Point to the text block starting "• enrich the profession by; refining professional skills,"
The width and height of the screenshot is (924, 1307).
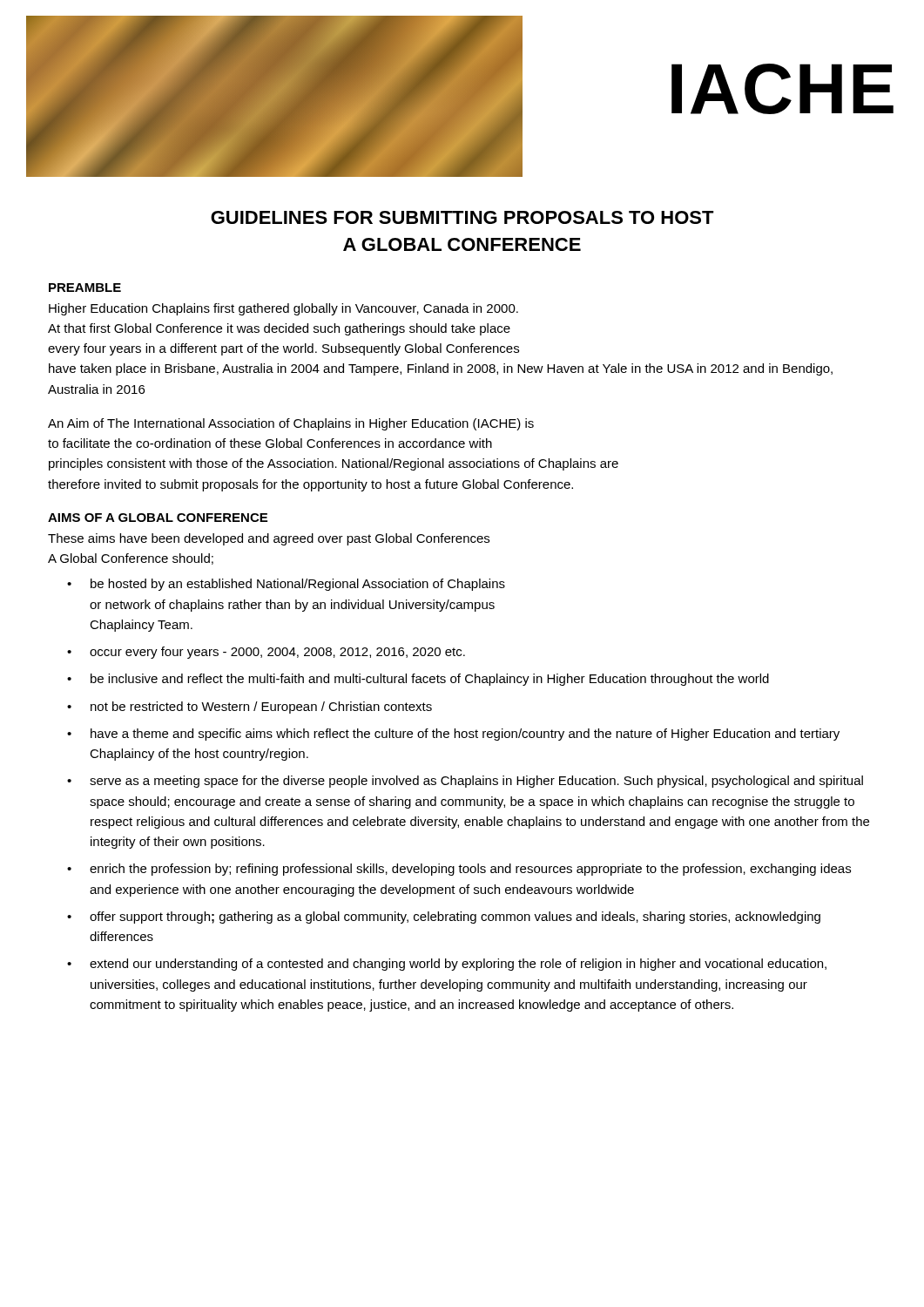pos(472,879)
